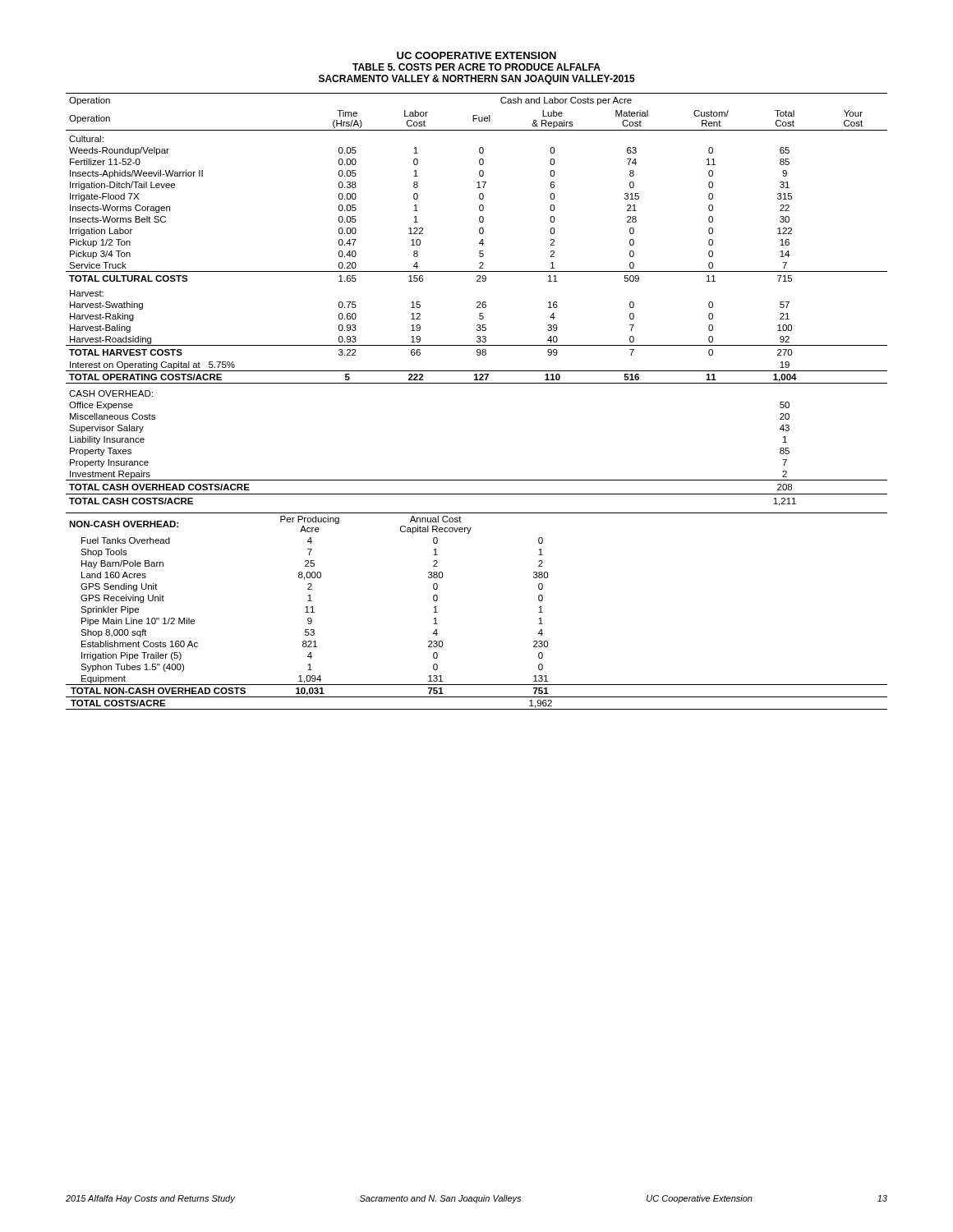Select the title
Image resolution: width=953 pixels, height=1232 pixels.
[476, 67]
